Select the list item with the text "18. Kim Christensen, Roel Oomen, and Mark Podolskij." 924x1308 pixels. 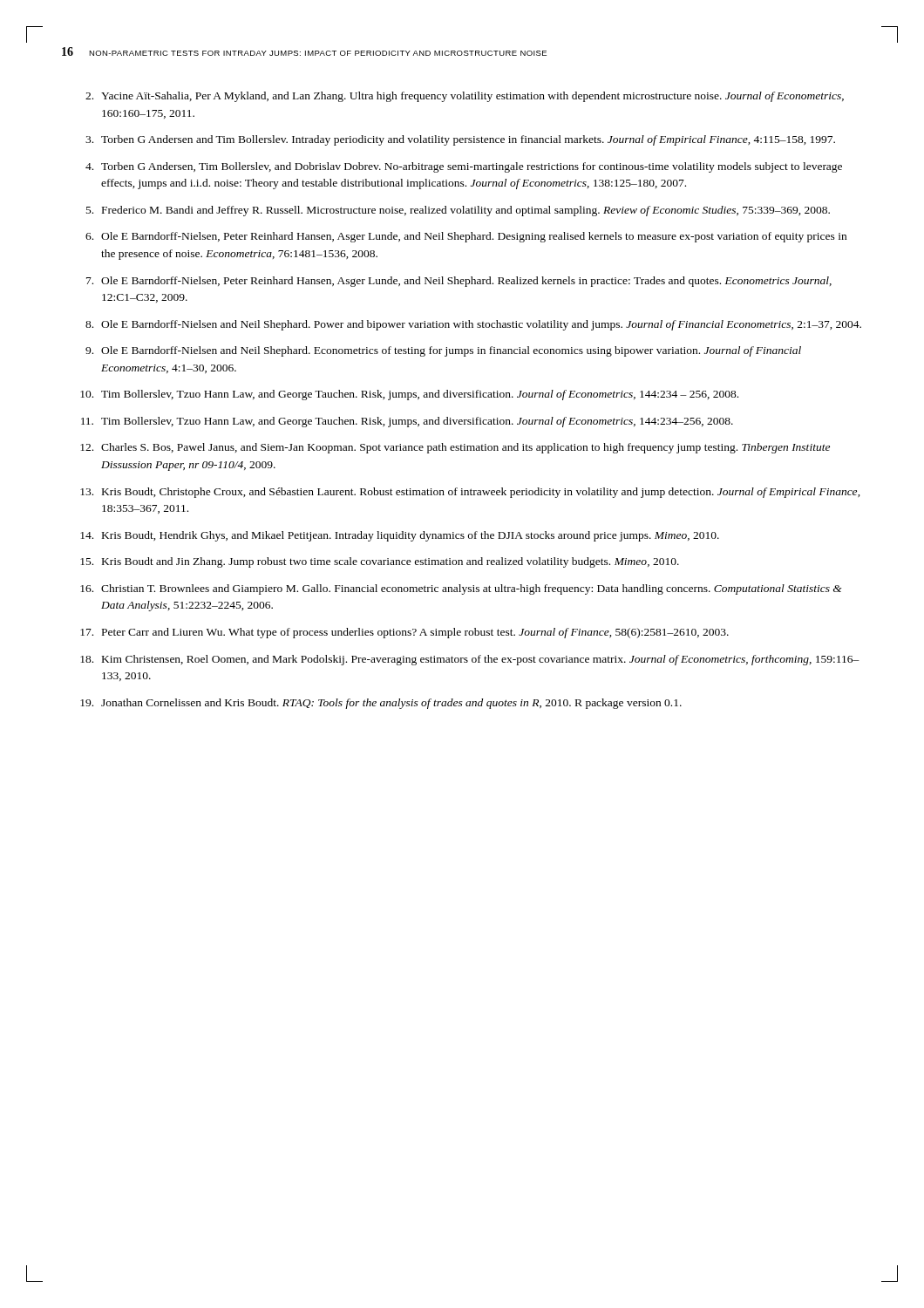(462, 667)
